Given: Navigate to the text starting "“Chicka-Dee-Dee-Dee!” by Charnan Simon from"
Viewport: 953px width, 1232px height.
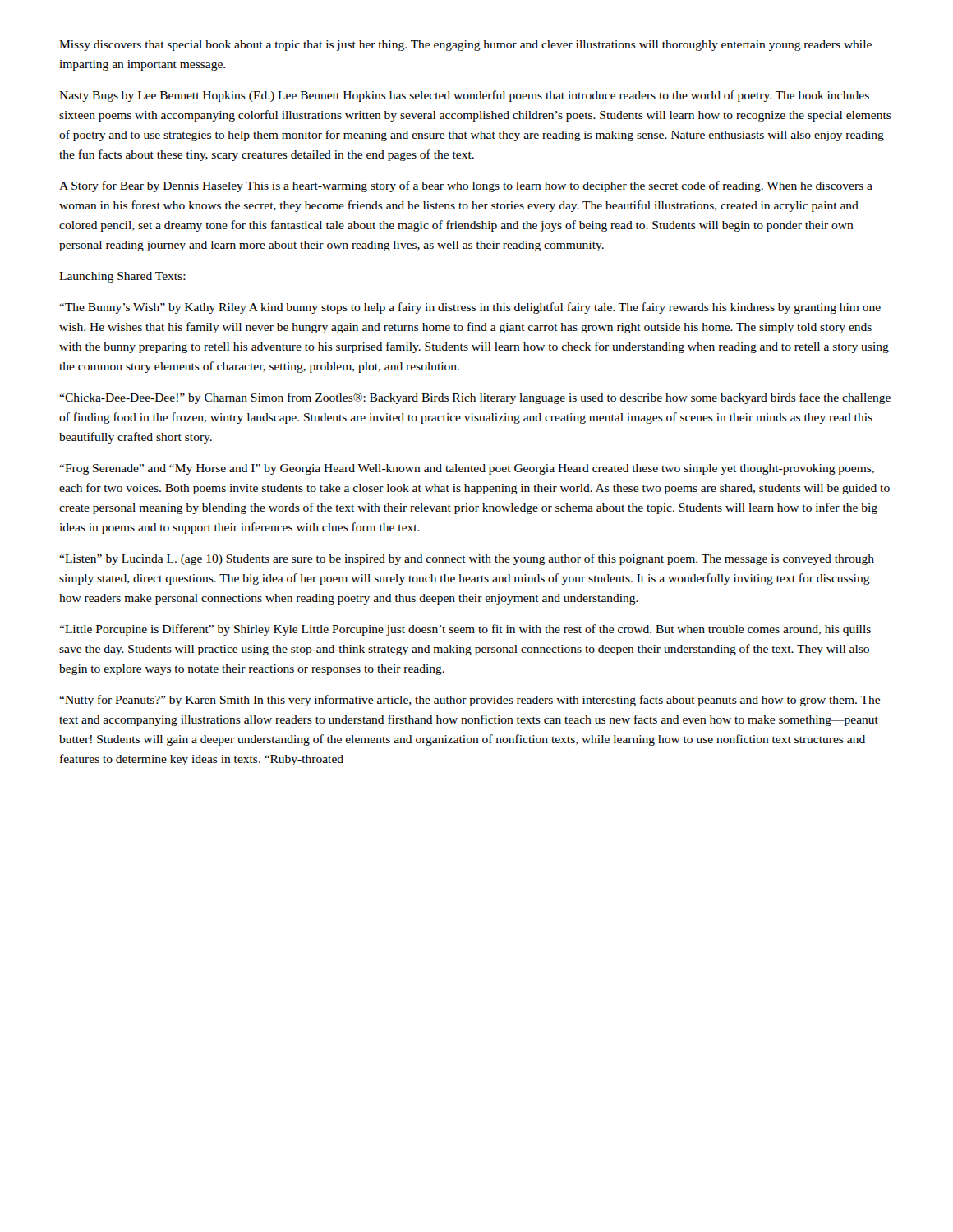Looking at the screenshot, I should pos(475,417).
